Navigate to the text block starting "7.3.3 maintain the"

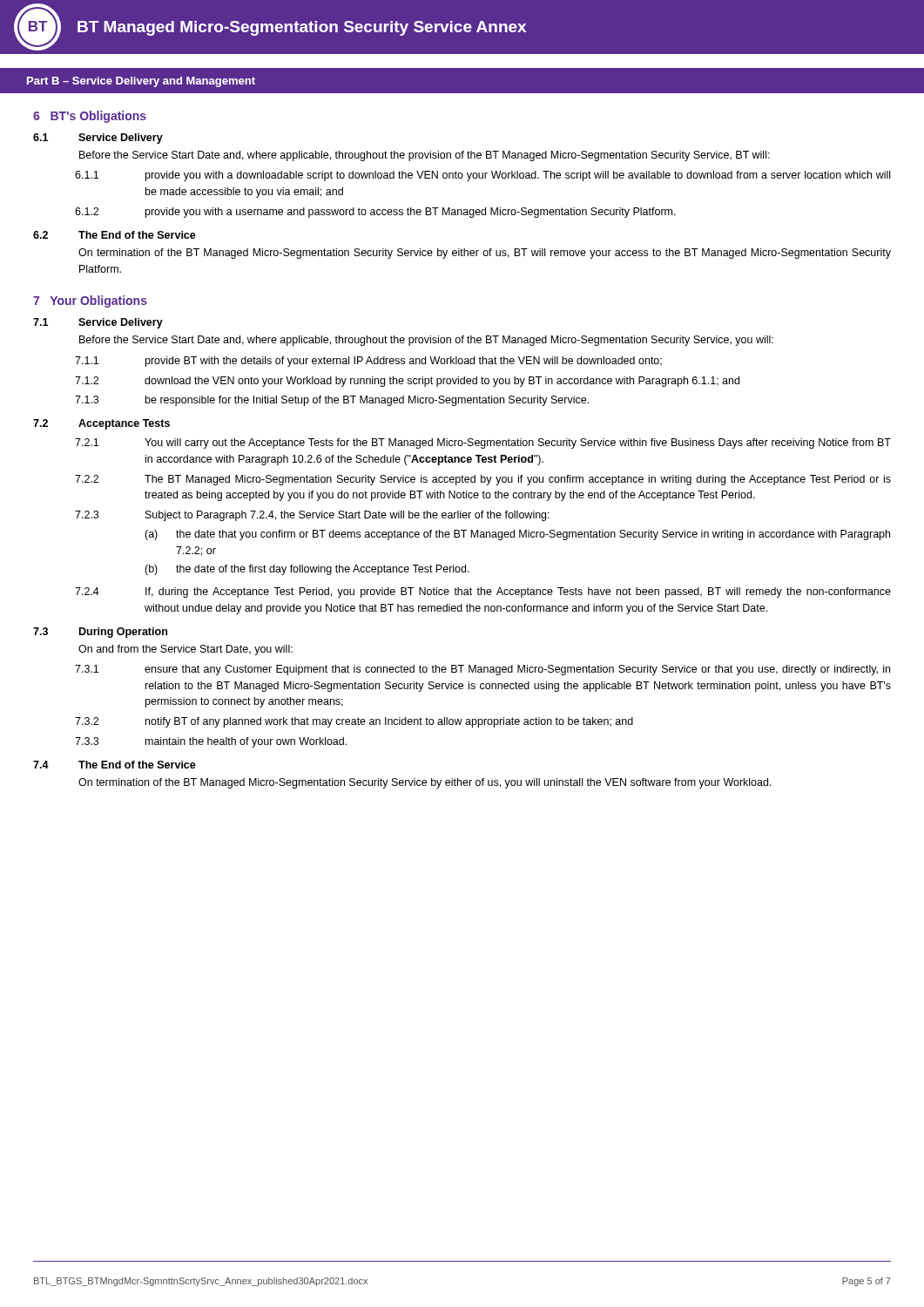click(x=211, y=742)
